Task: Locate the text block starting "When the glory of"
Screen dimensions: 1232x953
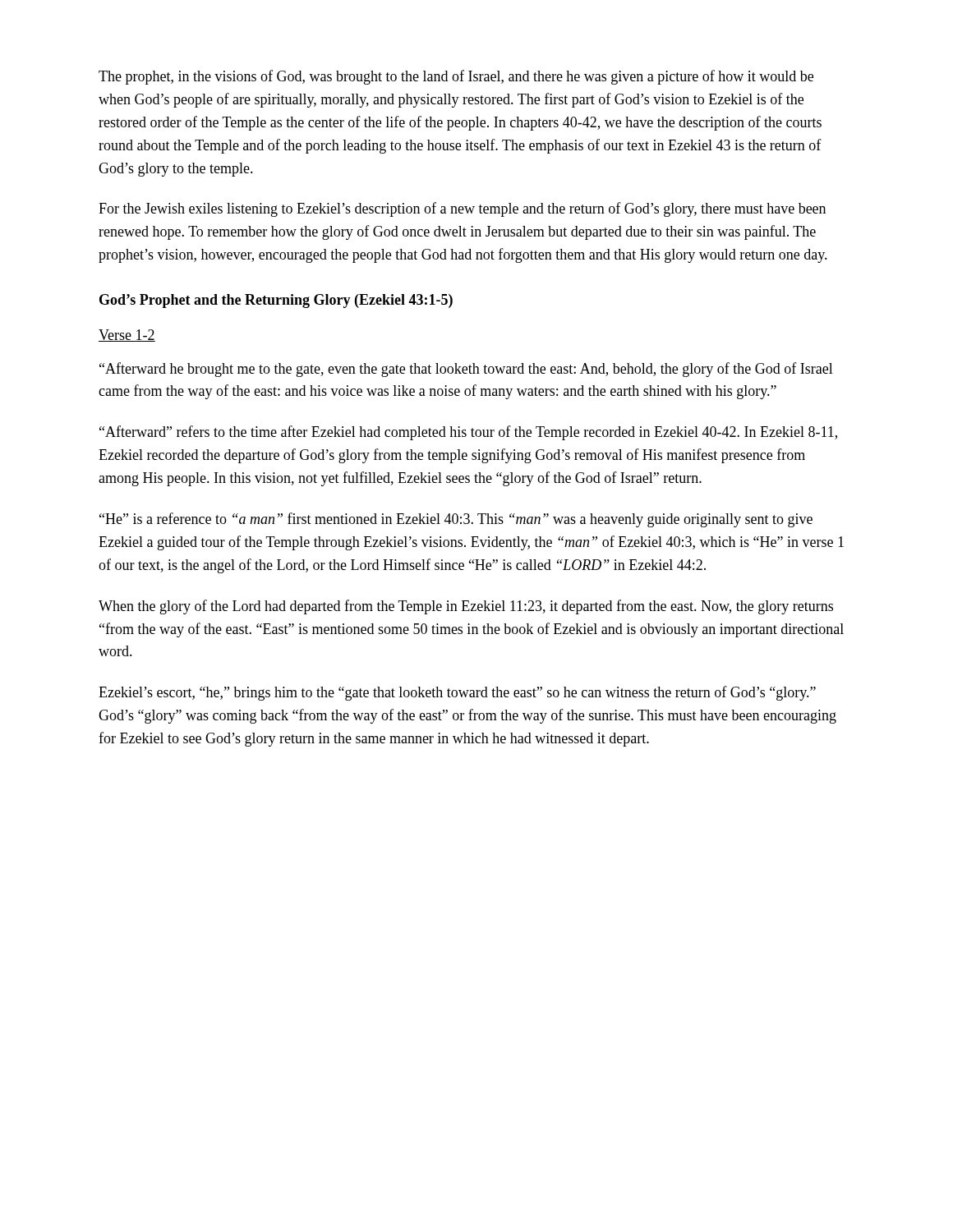Action: tap(471, 629)
